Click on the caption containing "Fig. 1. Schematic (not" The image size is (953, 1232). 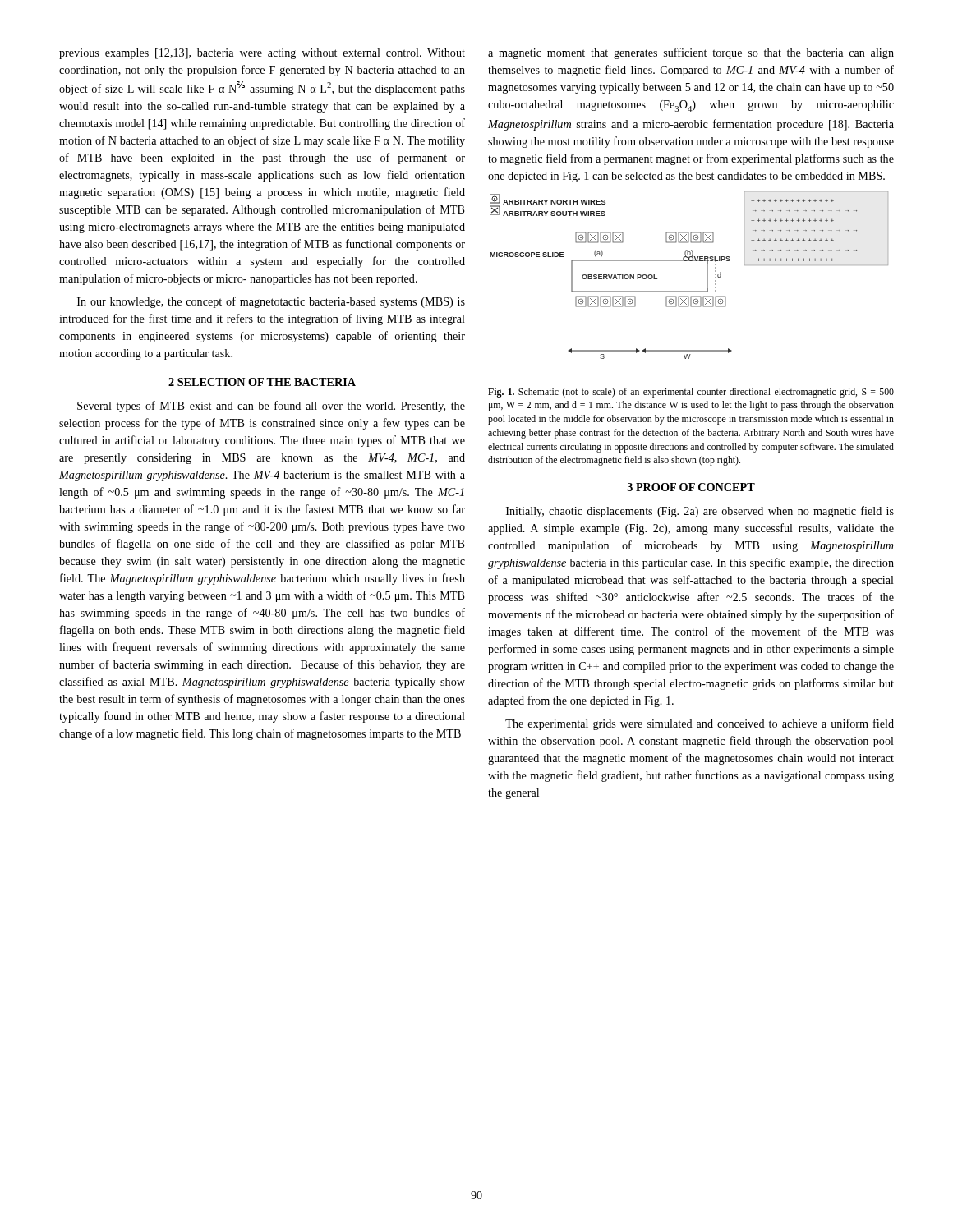coord(691,426)
